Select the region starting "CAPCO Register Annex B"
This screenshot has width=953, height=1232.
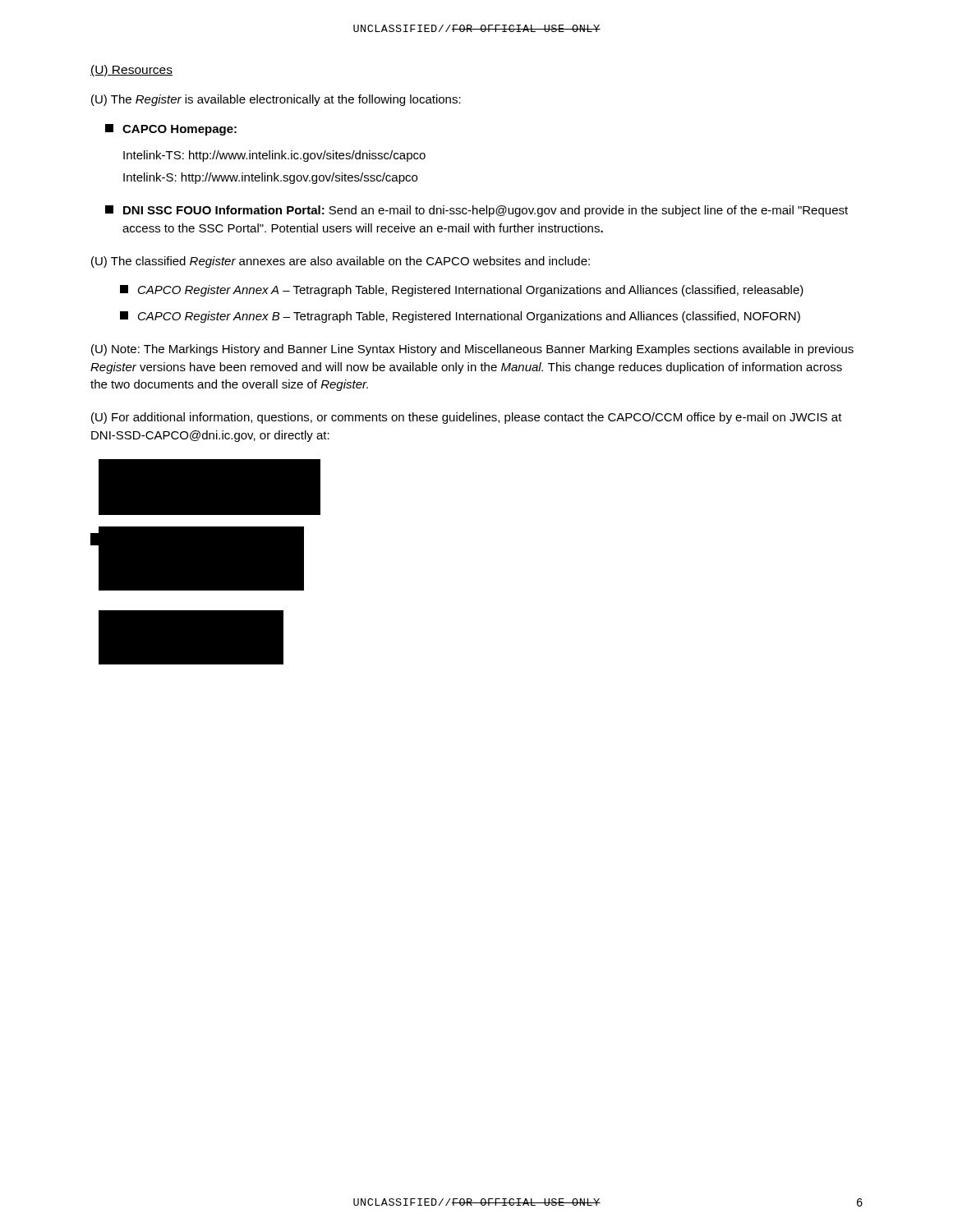[x=491, y=316]
